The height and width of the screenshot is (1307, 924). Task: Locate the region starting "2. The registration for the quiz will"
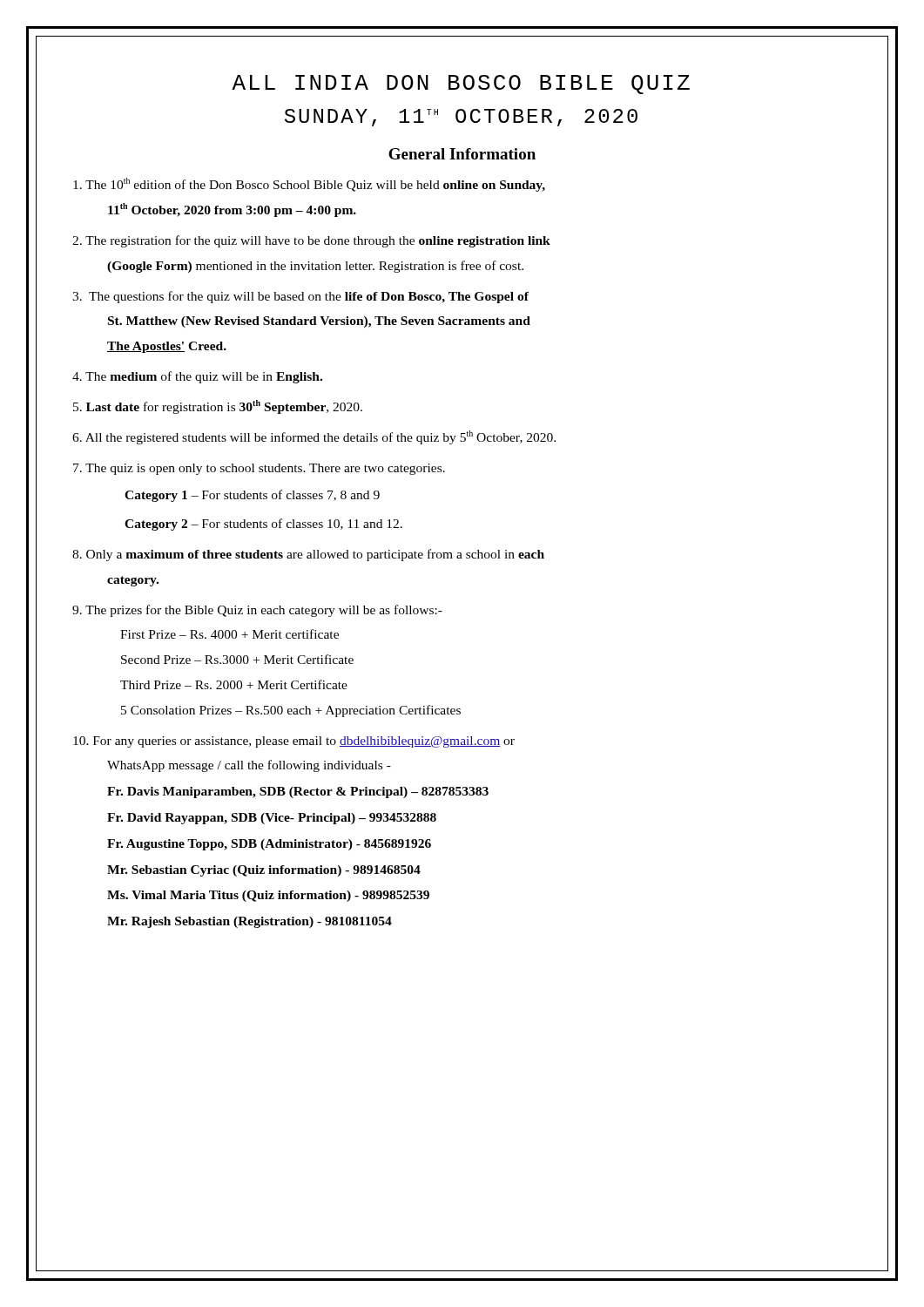coord(462,255)
